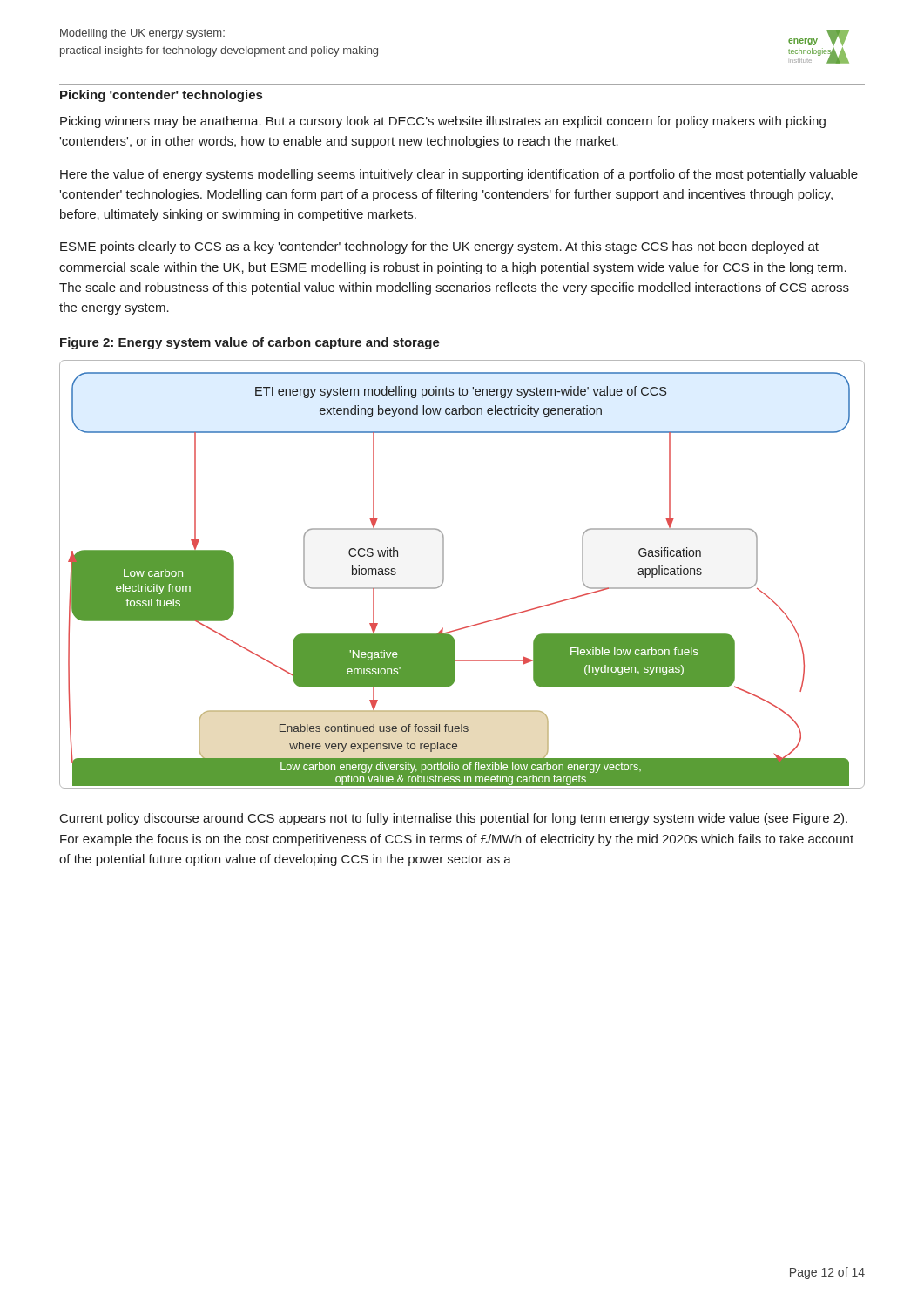The height and width of the screenshot is (1307, 924).
Task: Point to the block starting "ESME points clearly to CCS as"
Action: (454, 277)
